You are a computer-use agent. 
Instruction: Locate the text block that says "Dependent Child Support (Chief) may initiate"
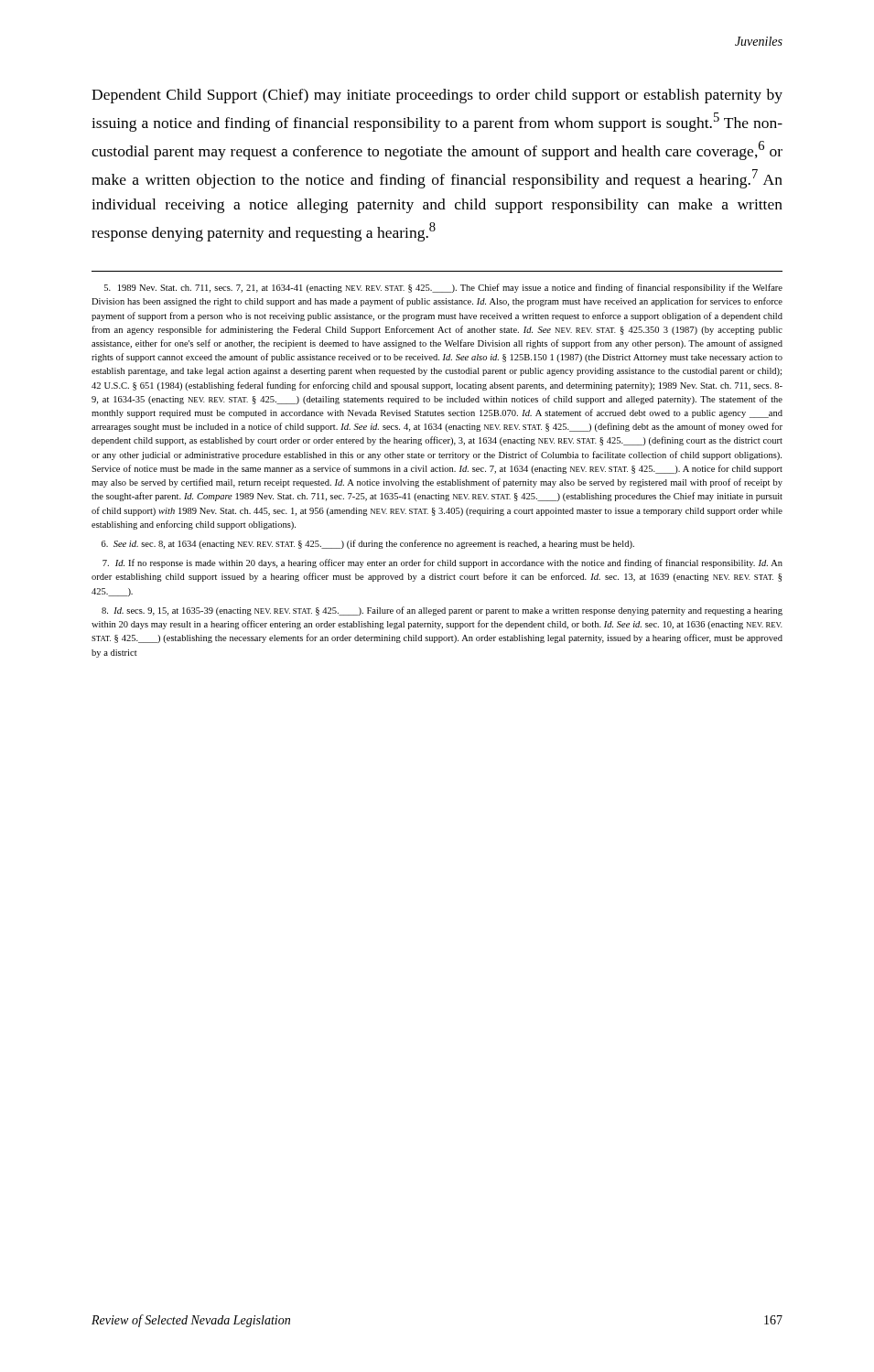coord(437,164)
